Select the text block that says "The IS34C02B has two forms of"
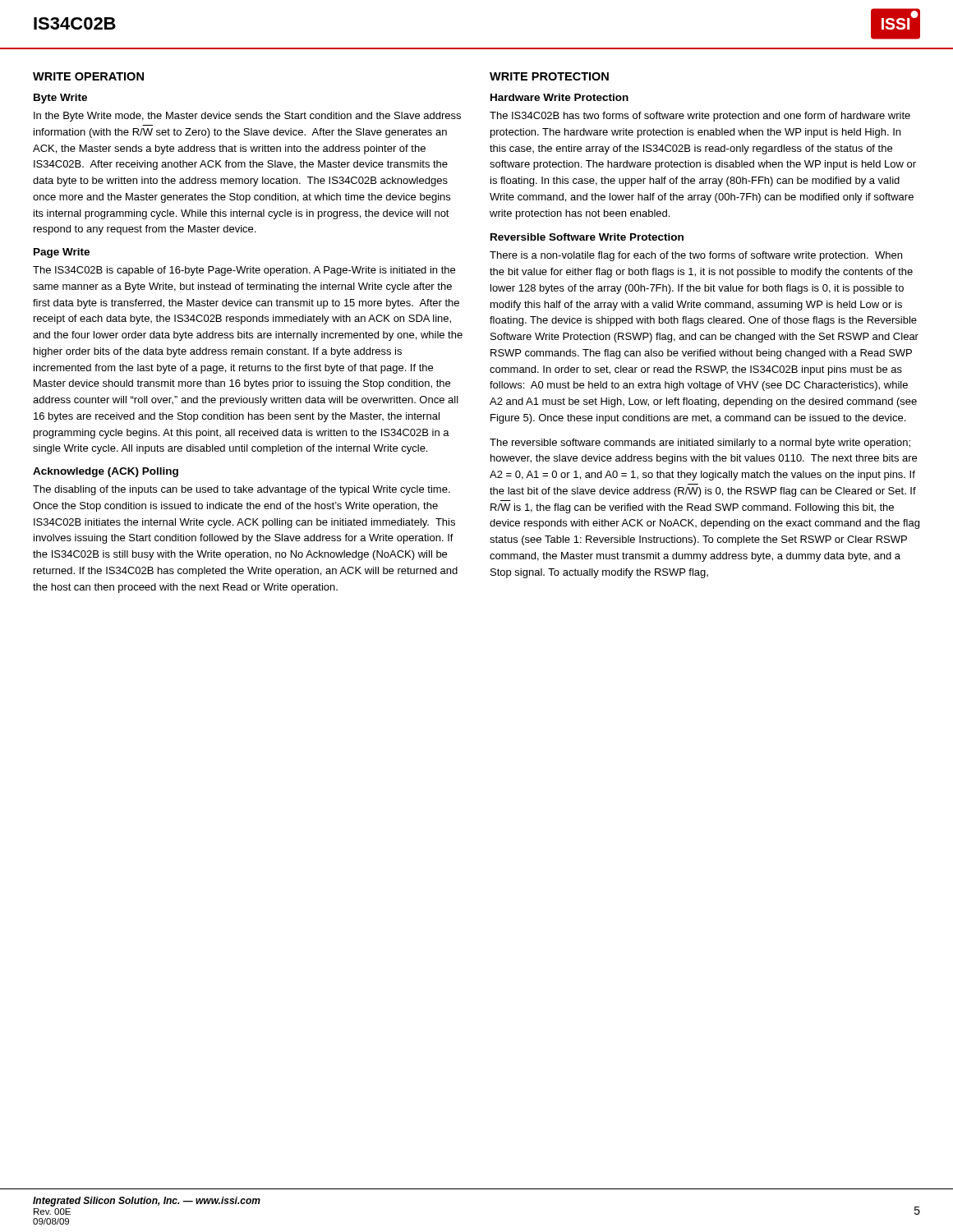 tap(703, 164)
